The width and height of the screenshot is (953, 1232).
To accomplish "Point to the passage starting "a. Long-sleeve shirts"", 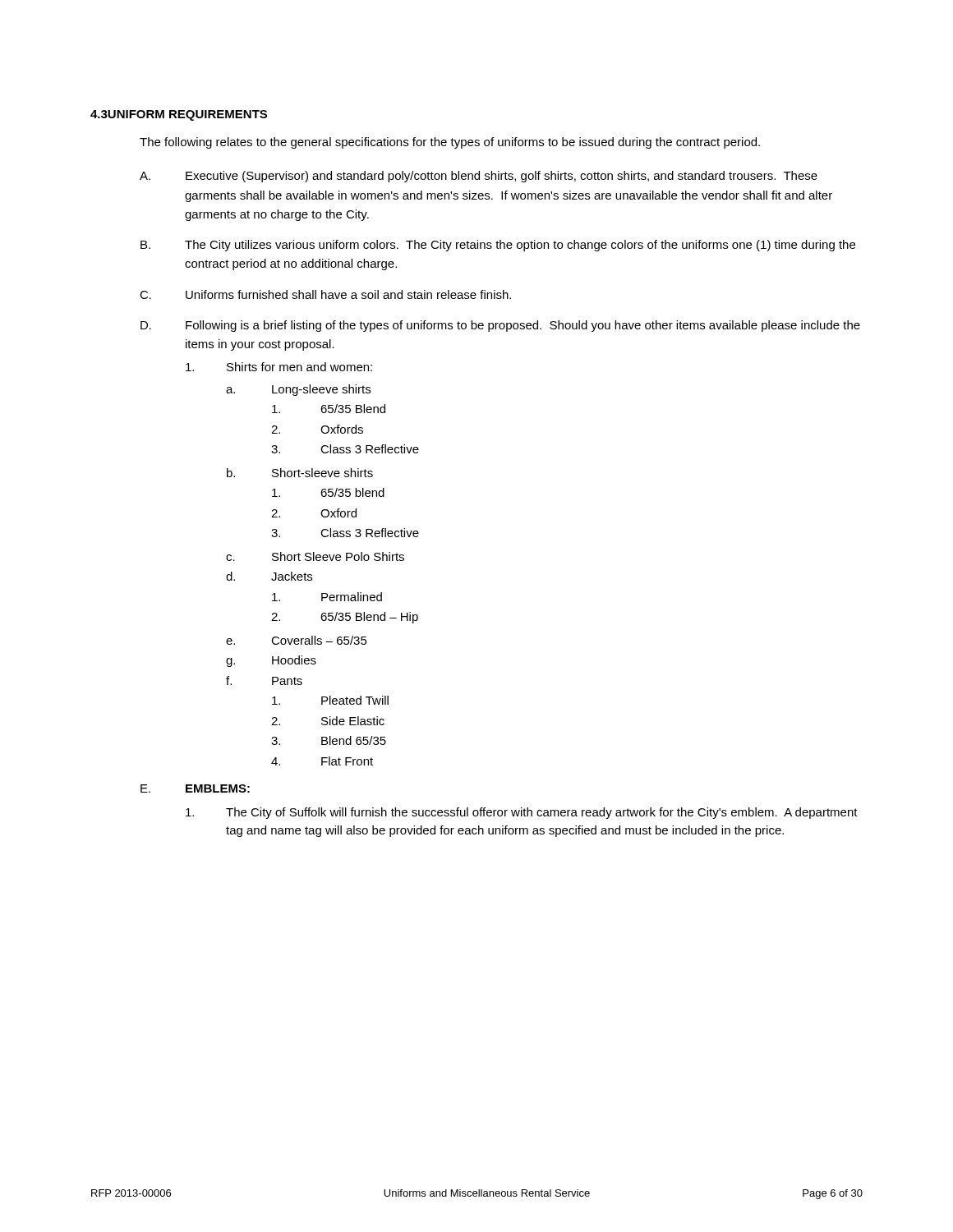I will [298, 390].
